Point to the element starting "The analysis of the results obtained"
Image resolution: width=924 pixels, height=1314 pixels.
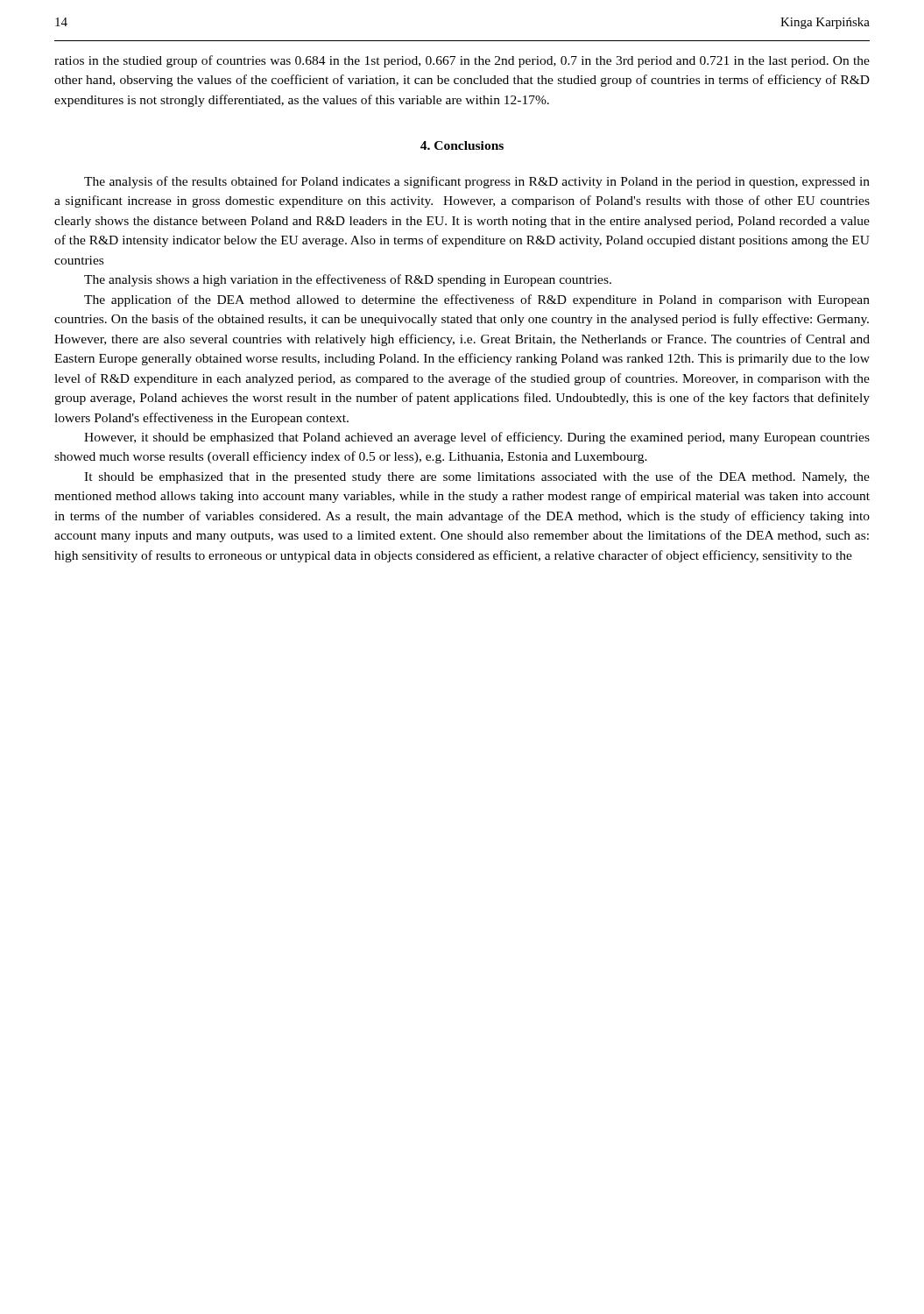point(462,220)
